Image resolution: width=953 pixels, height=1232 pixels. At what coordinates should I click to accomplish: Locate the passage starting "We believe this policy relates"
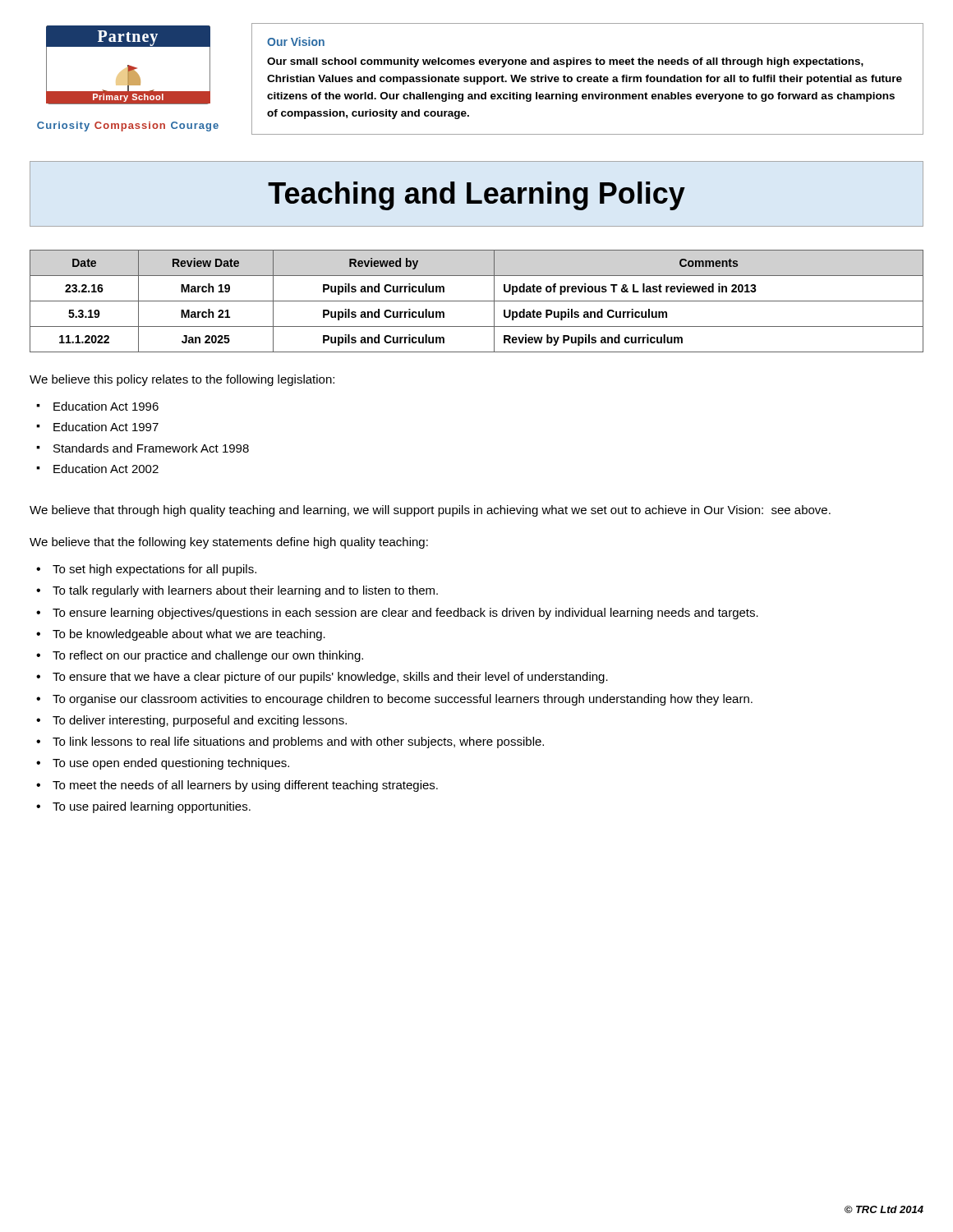tap(183, 379)
